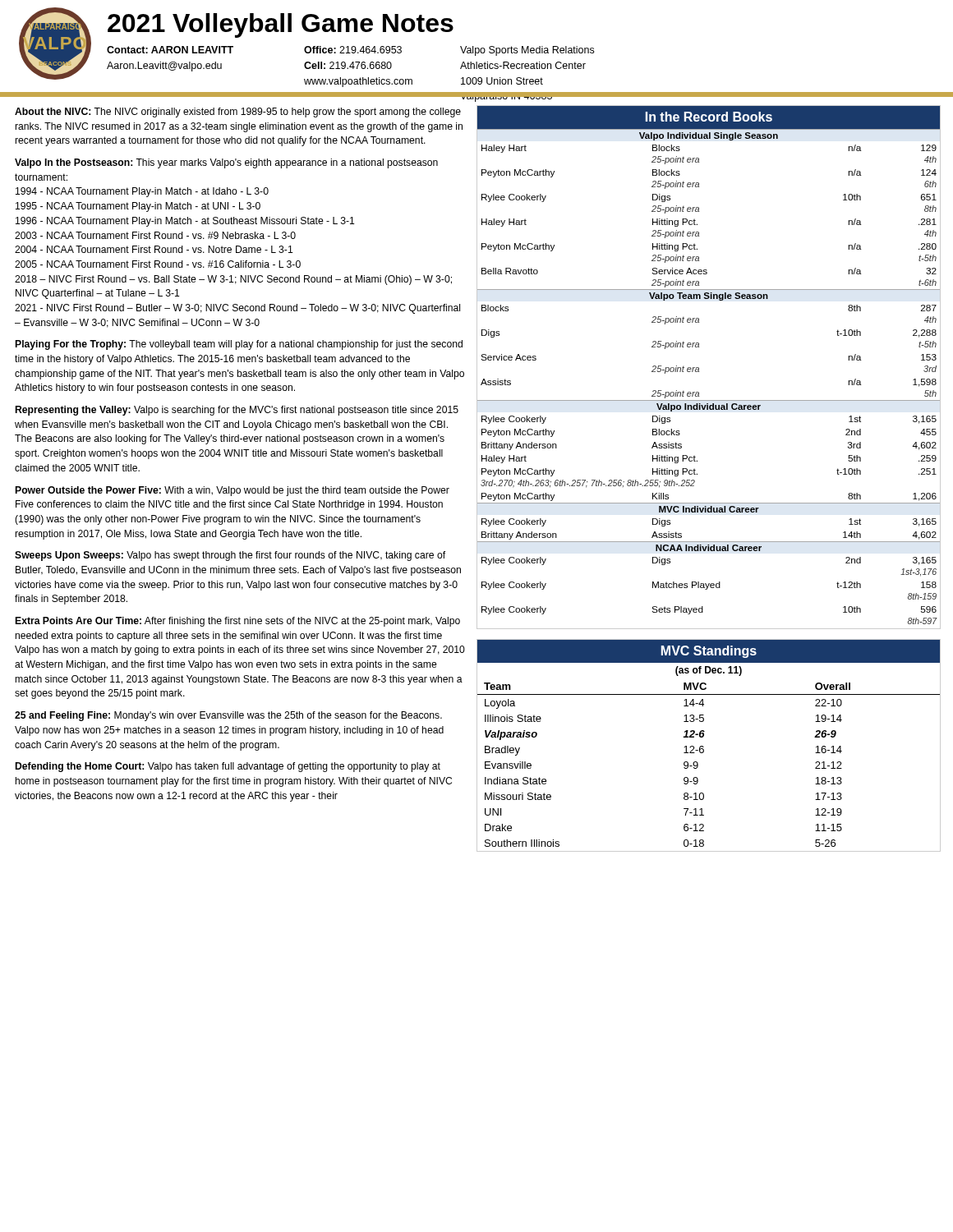The width and height of the screenshot is (953, 1232).
Task: Point to the section header beginning "In the Record Books Valpo Individual Single"
Action: pos(709,367)
